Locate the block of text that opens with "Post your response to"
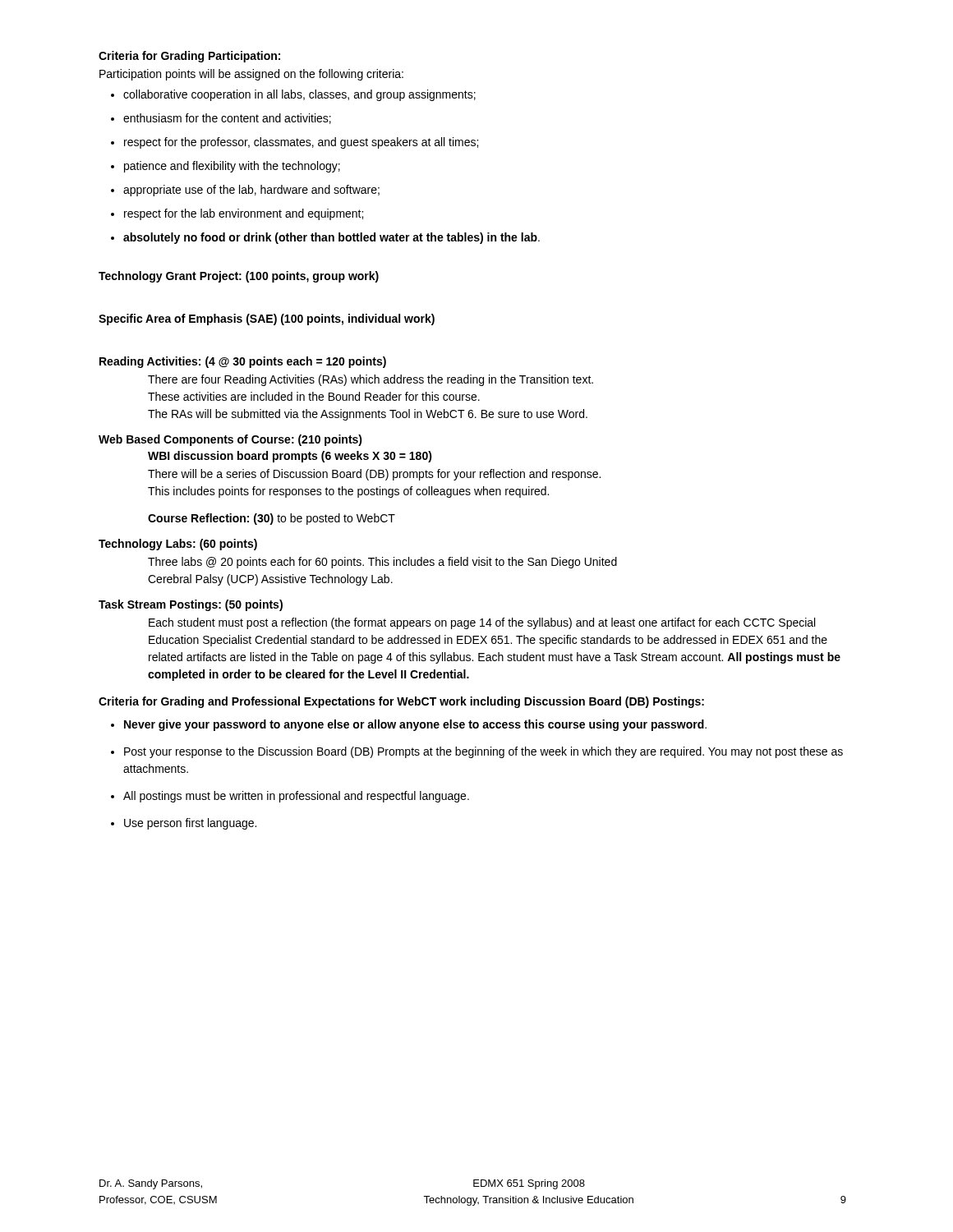 click(472, 761)
